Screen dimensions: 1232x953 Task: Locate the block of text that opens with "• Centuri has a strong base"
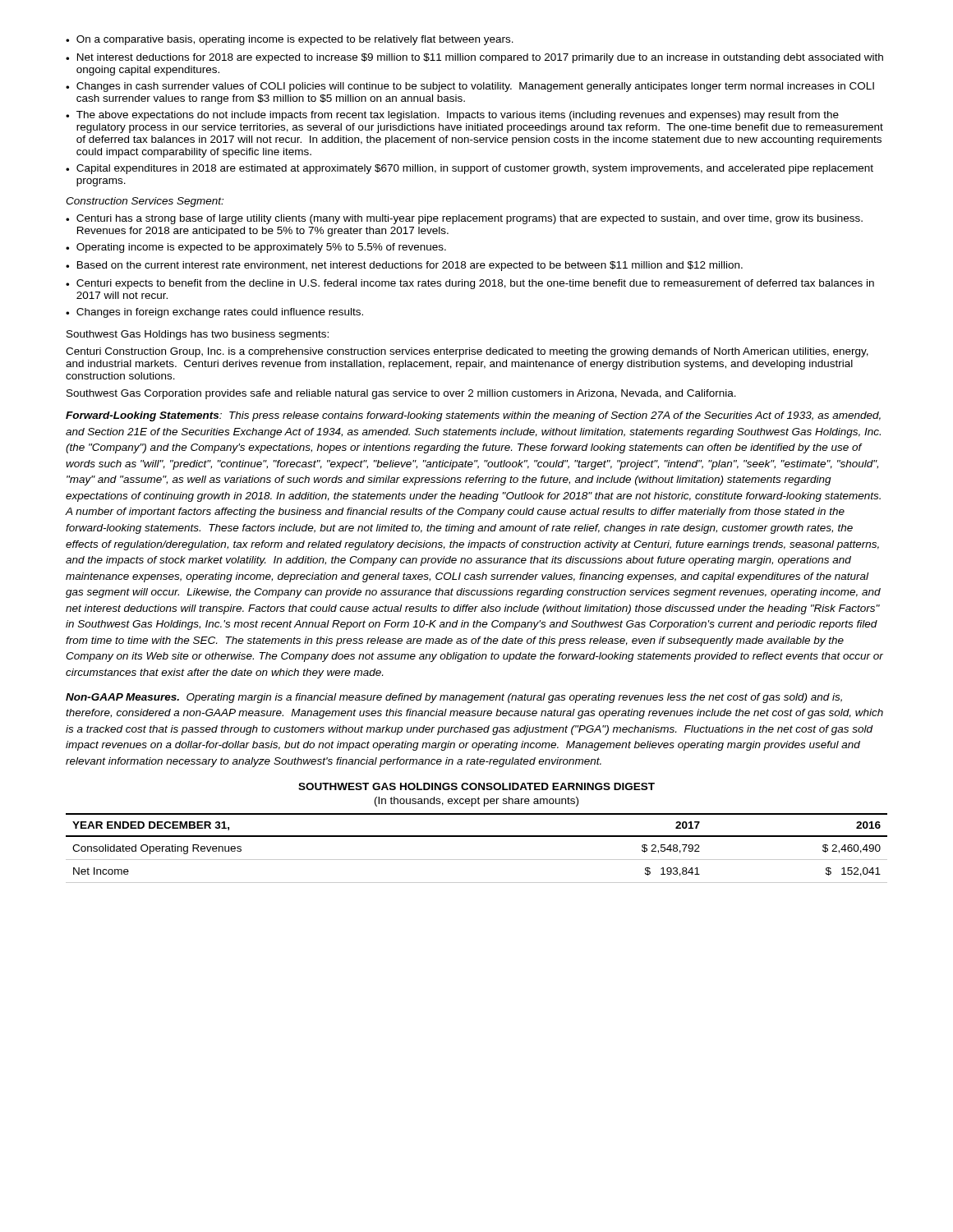click(476, 224)
